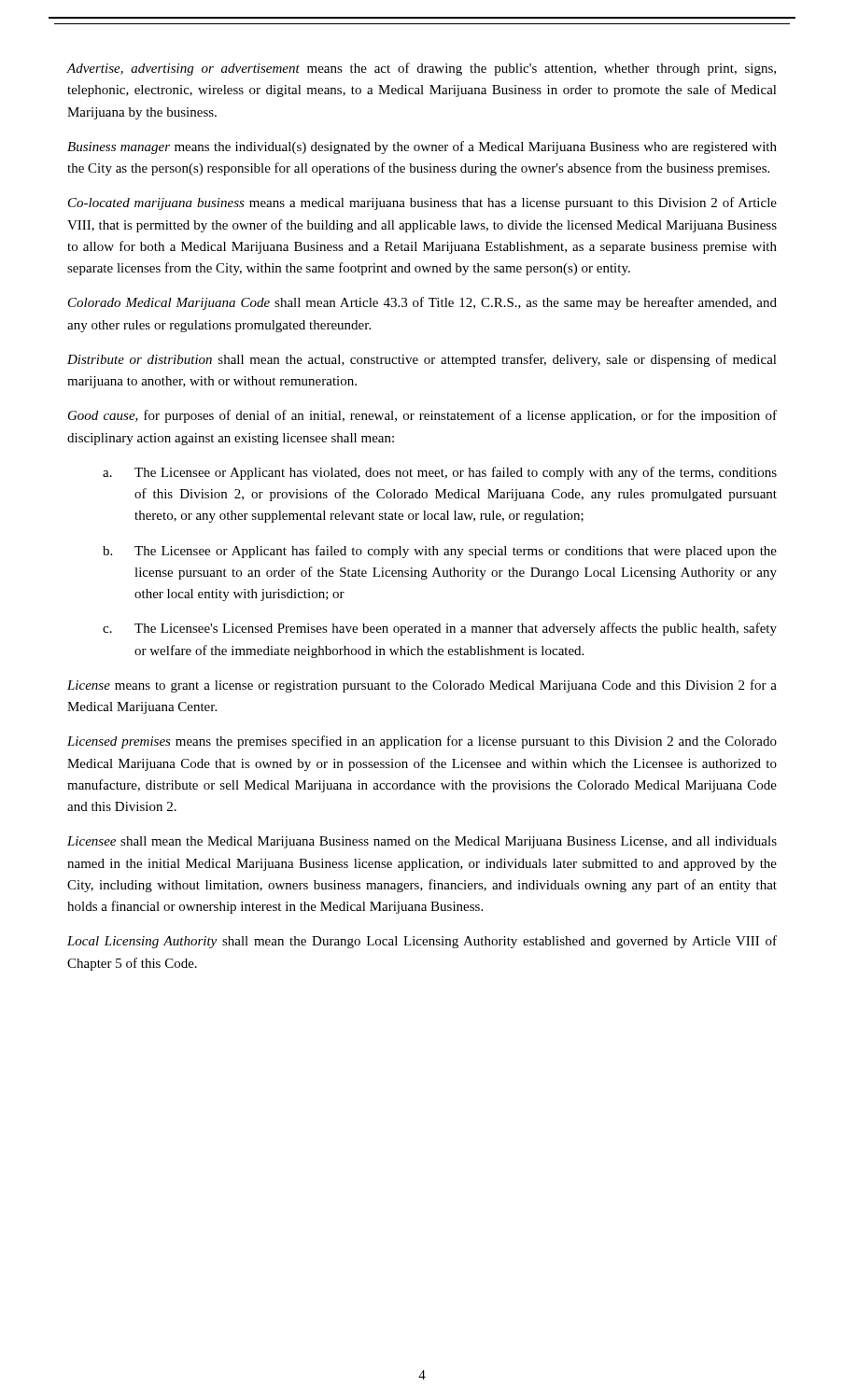Click on the element starting "Co-located marijuana business means"
The width and height of the screenshot is (844, 1400).
tap(422, 235)
